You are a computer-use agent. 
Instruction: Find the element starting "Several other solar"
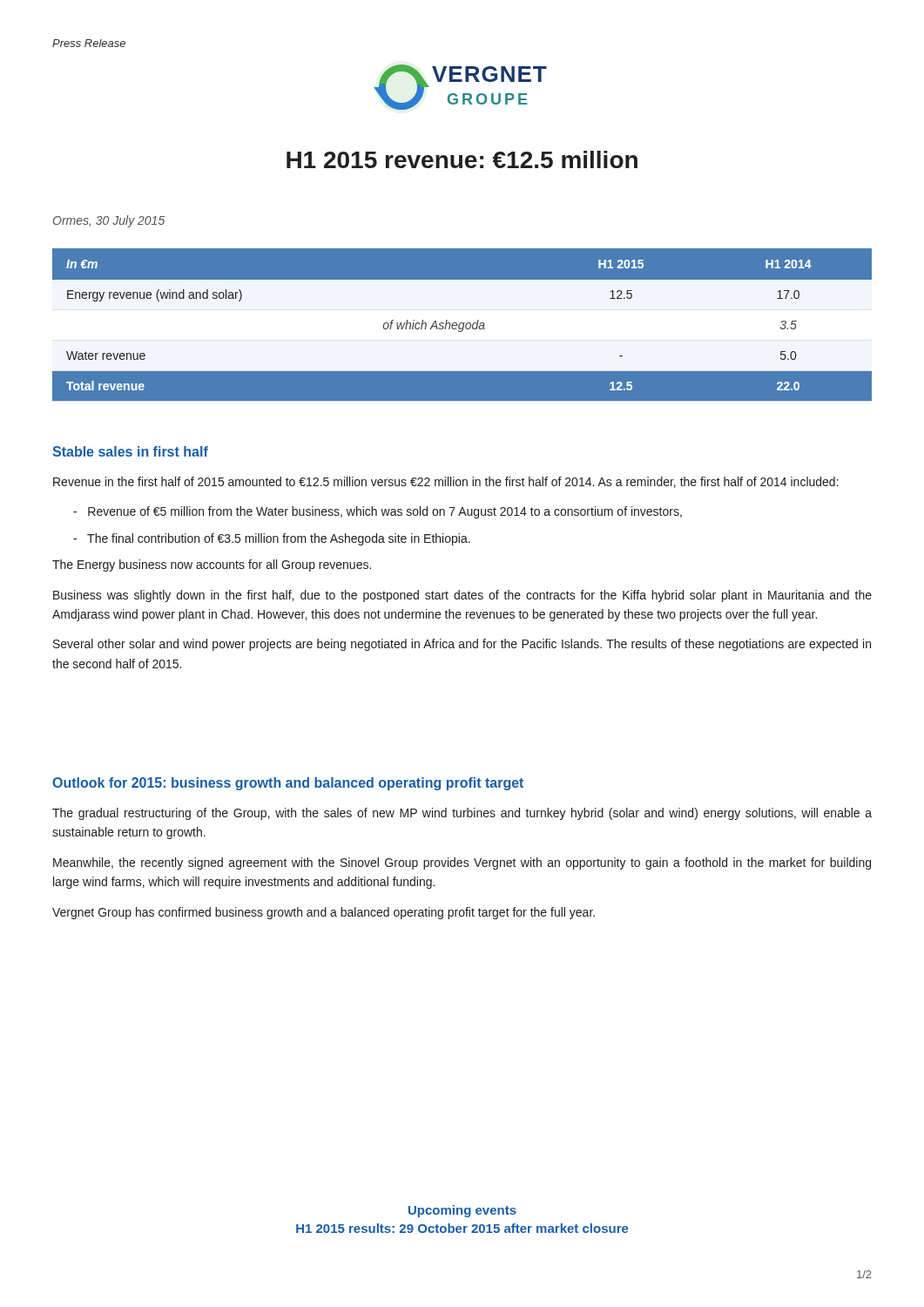[462, 654]
